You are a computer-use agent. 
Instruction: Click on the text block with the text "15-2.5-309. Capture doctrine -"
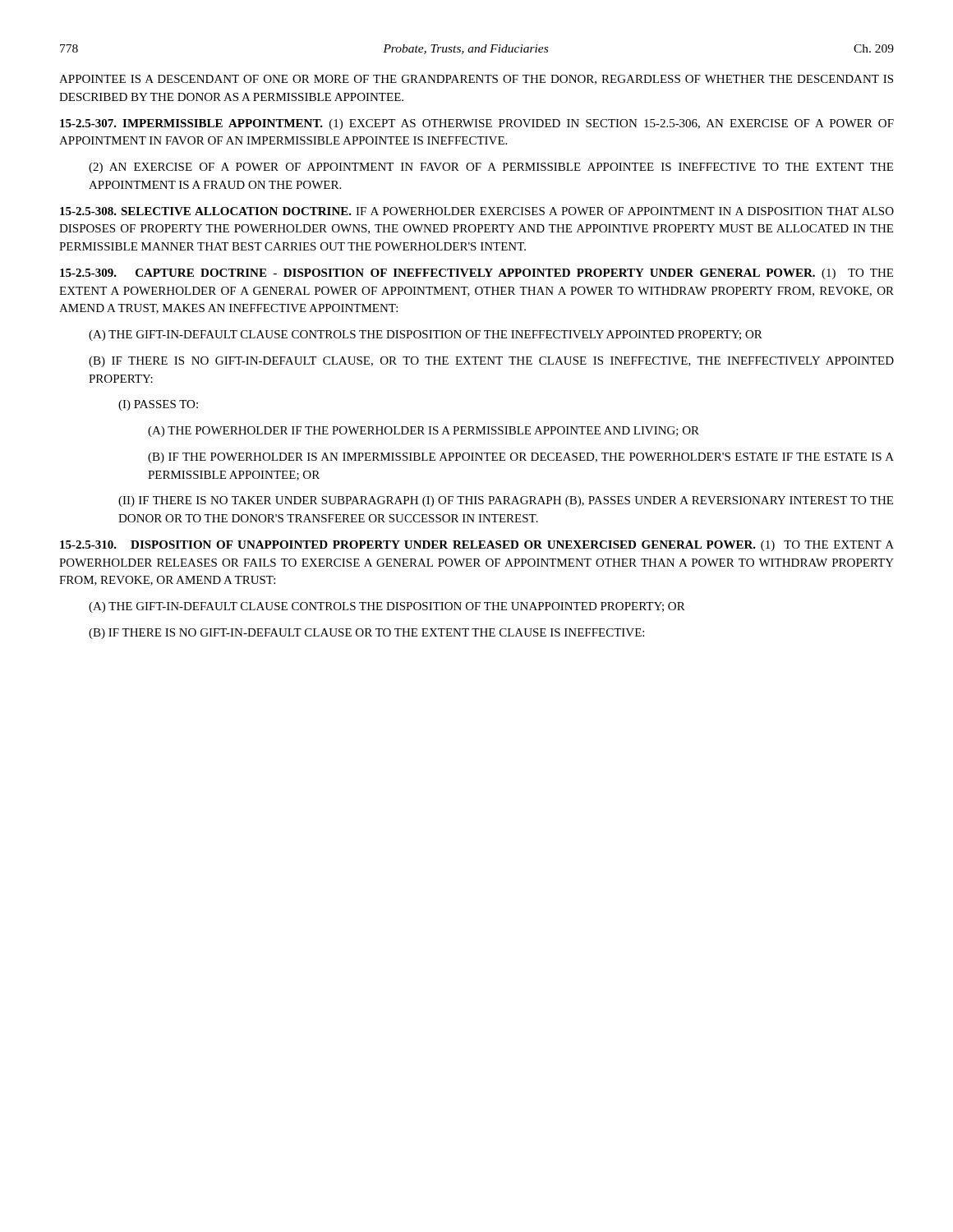(x=476, y=291)
